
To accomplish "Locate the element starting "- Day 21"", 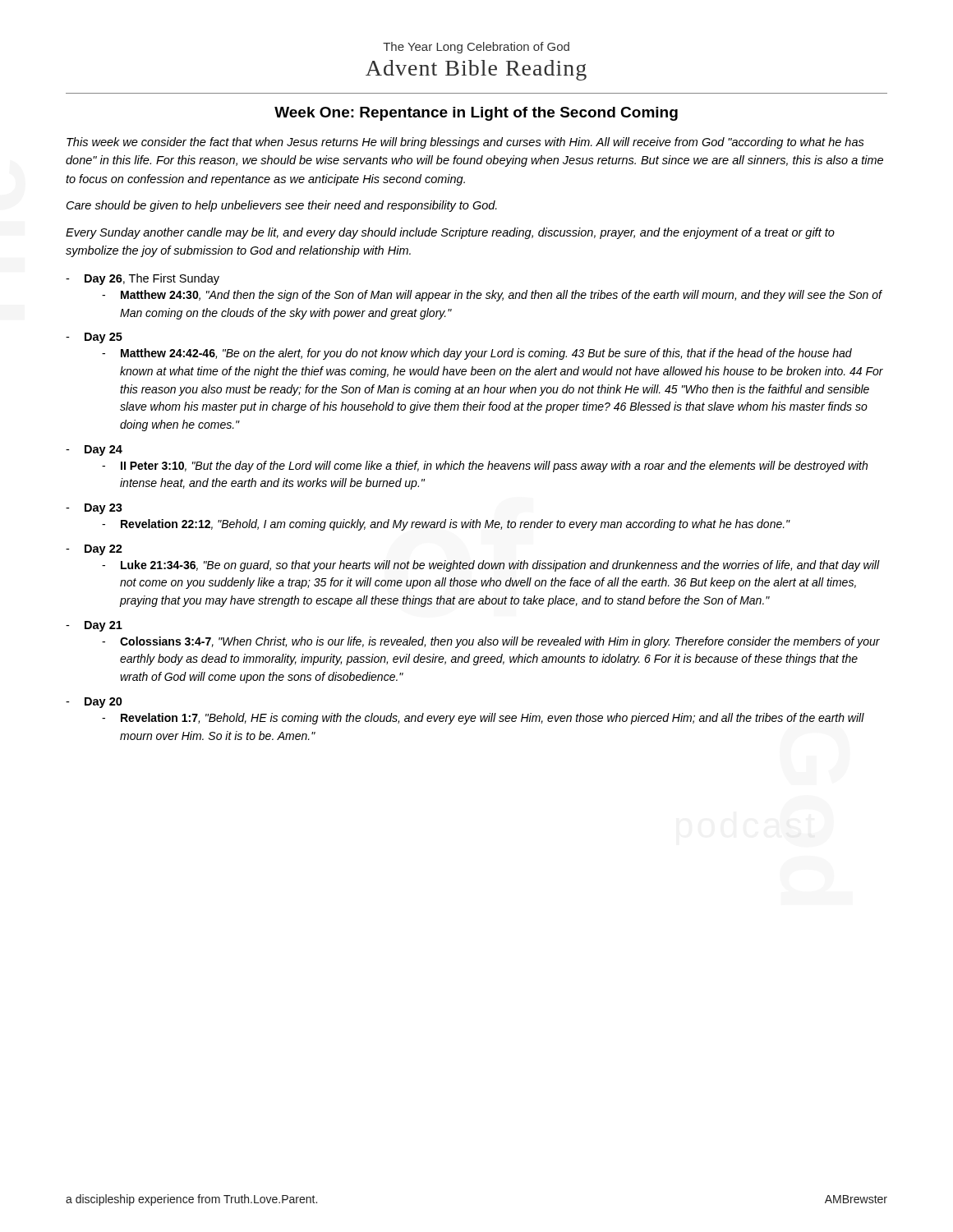I will click(94, 625).
